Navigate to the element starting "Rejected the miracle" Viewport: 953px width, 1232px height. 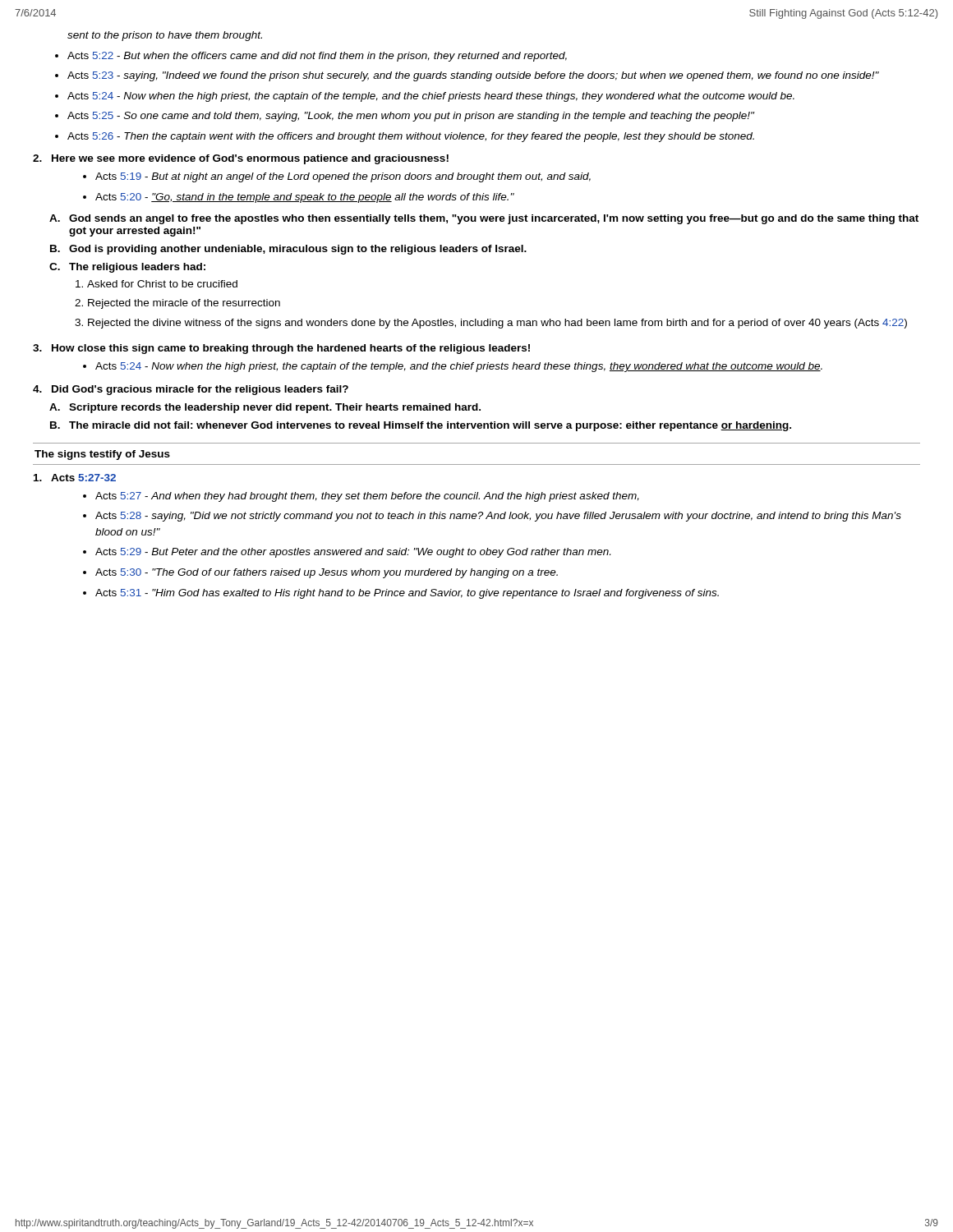pos(184,303)
